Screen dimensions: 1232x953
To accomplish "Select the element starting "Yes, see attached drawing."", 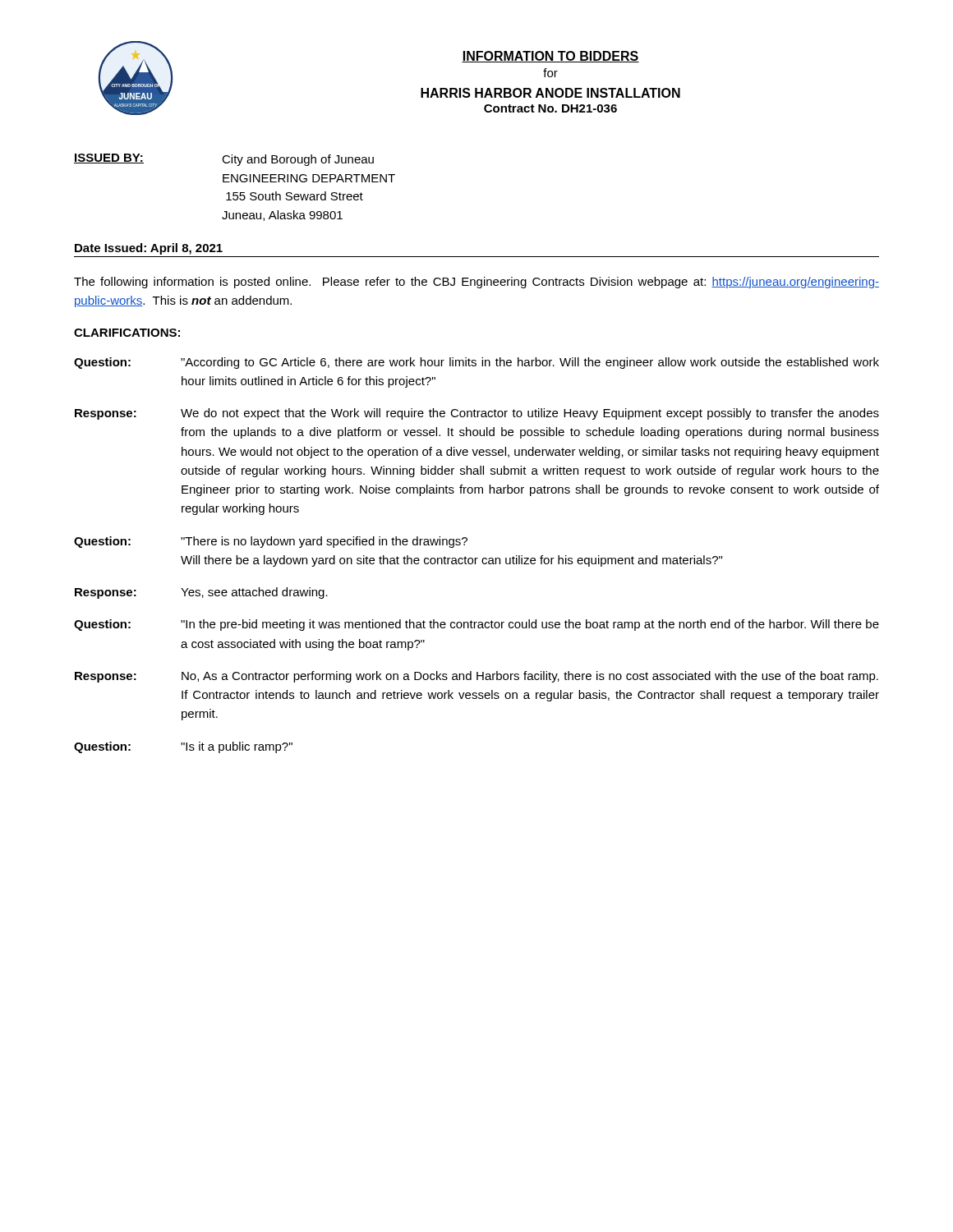I will (255, 592).
